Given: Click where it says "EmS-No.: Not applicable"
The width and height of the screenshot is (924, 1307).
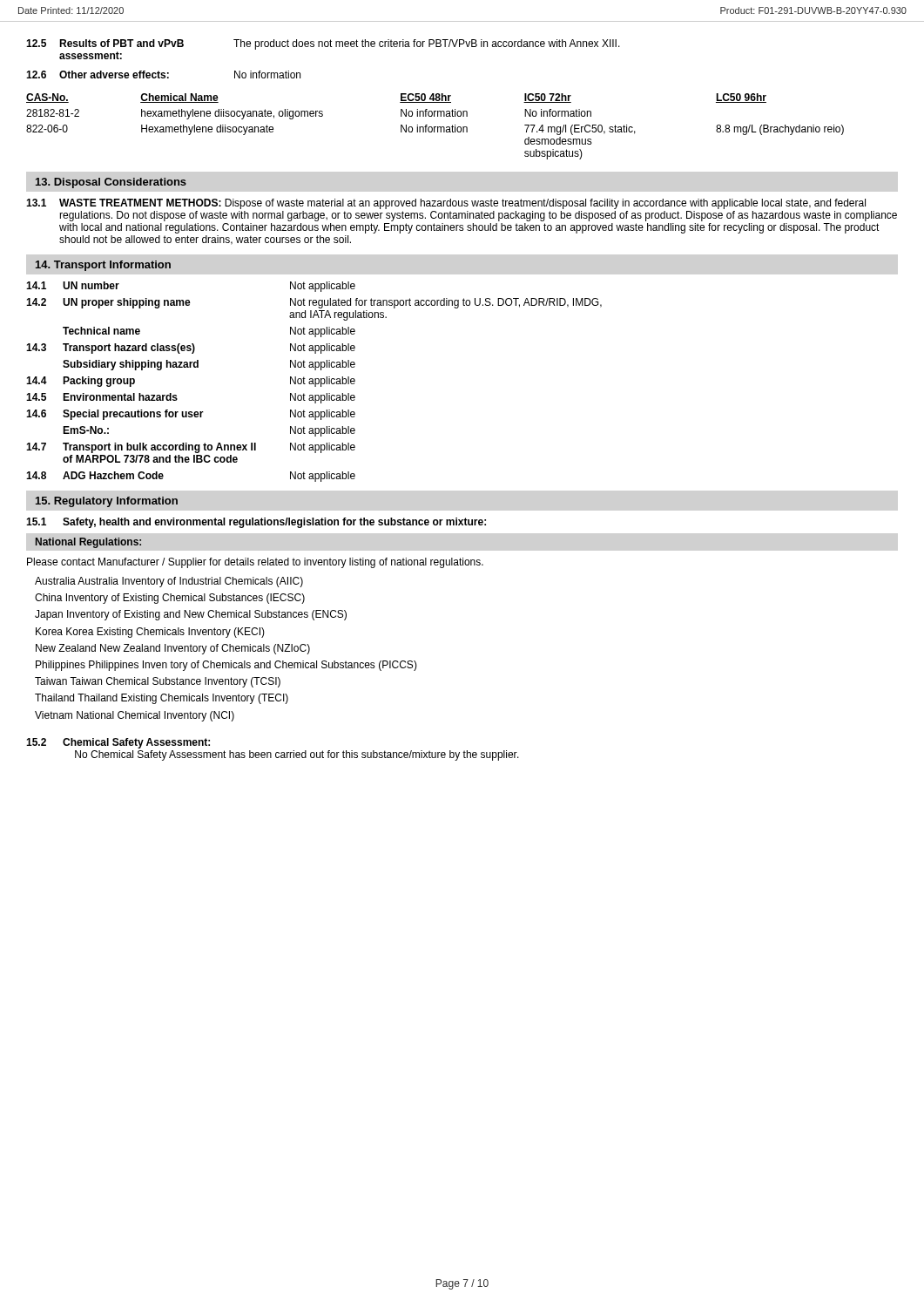Looking at the screenshot, I should pyautogui.click(x=91, y=431).
